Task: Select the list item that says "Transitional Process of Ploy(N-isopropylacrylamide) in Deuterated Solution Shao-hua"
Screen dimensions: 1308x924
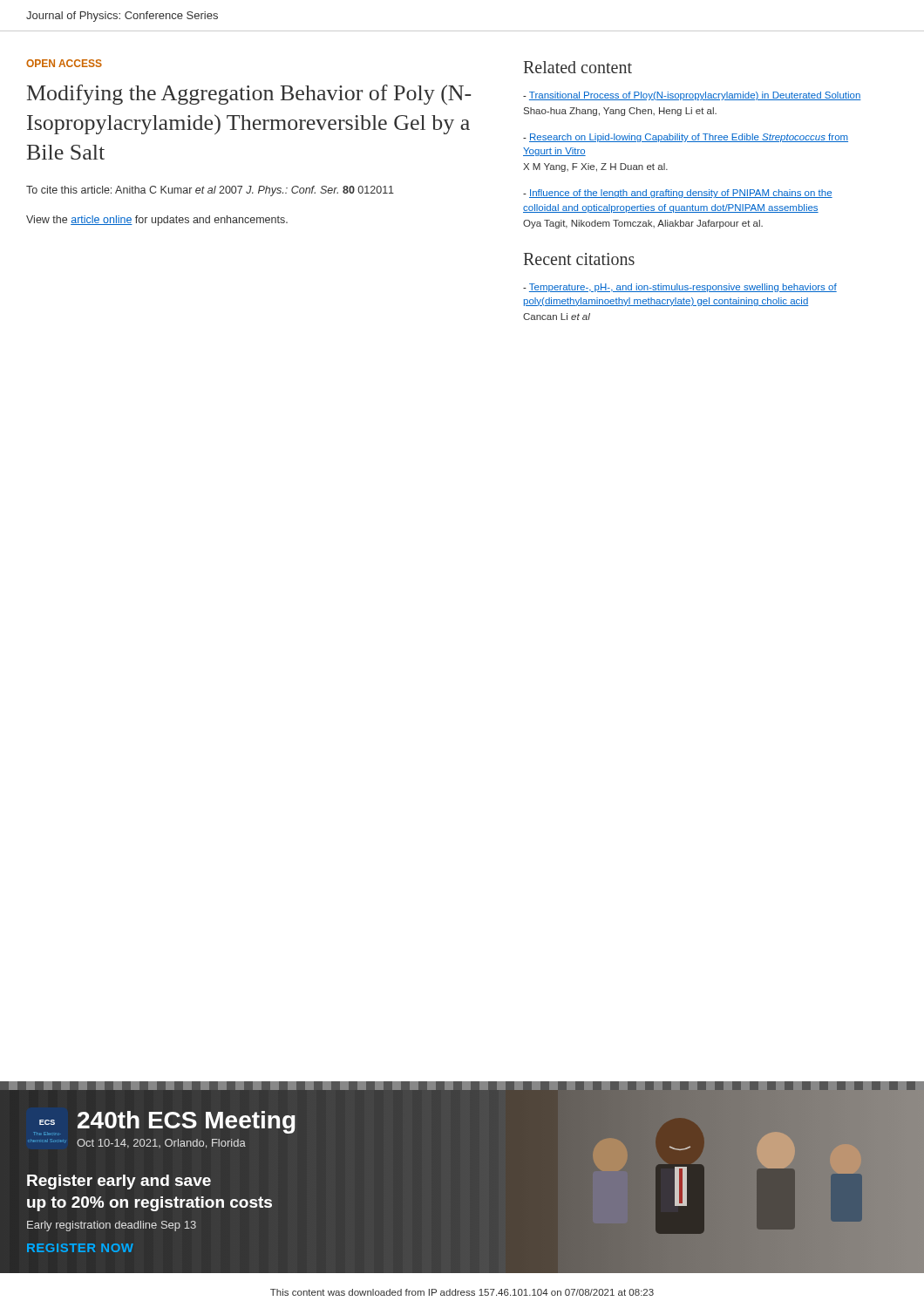Action: point(693,104)
